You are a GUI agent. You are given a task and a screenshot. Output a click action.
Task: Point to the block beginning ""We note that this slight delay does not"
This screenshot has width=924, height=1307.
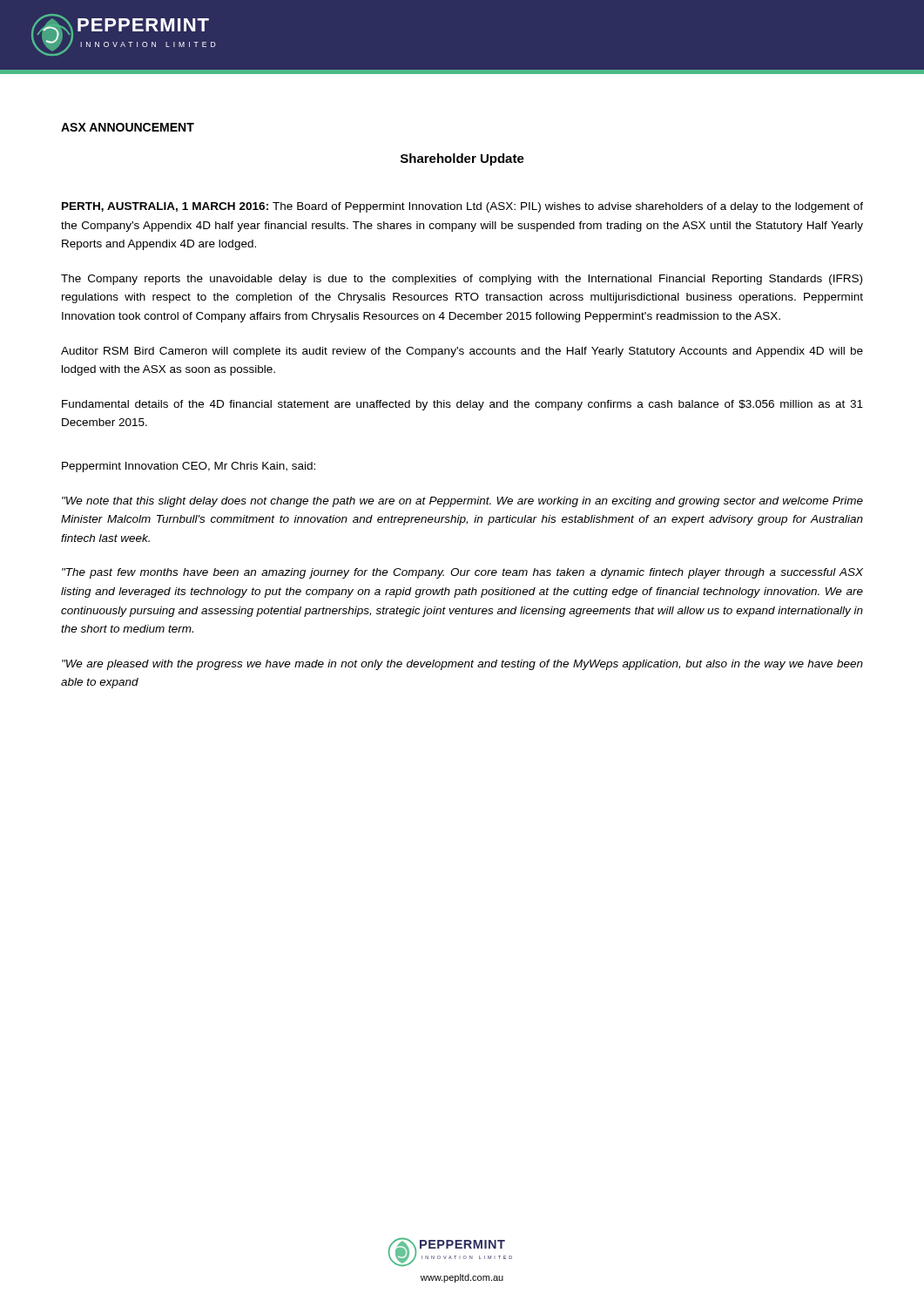[462, 519]
